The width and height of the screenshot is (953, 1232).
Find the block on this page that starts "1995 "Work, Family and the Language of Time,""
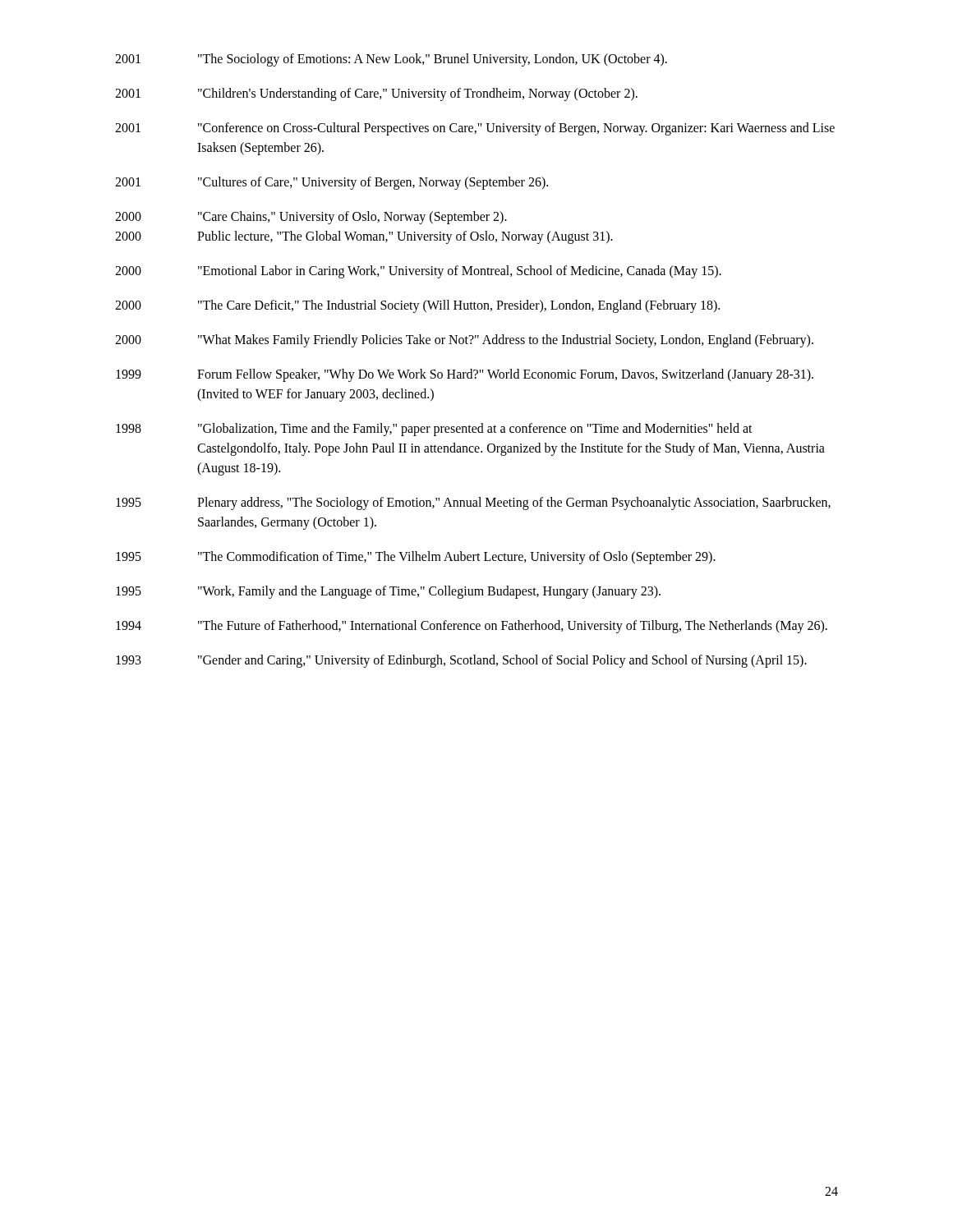pyautogui.click(x=476, y=591)
